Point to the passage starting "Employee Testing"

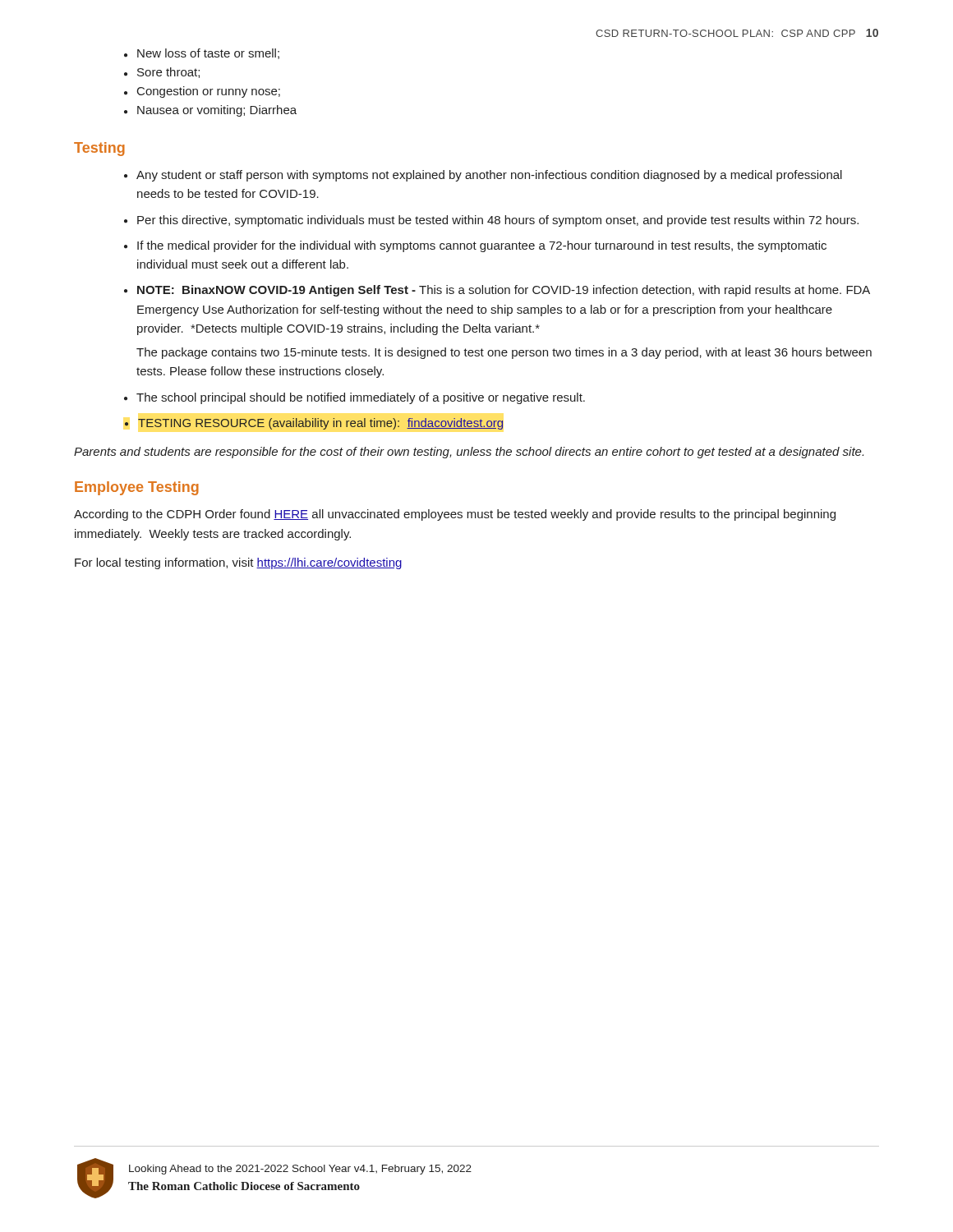coord(137,487)
